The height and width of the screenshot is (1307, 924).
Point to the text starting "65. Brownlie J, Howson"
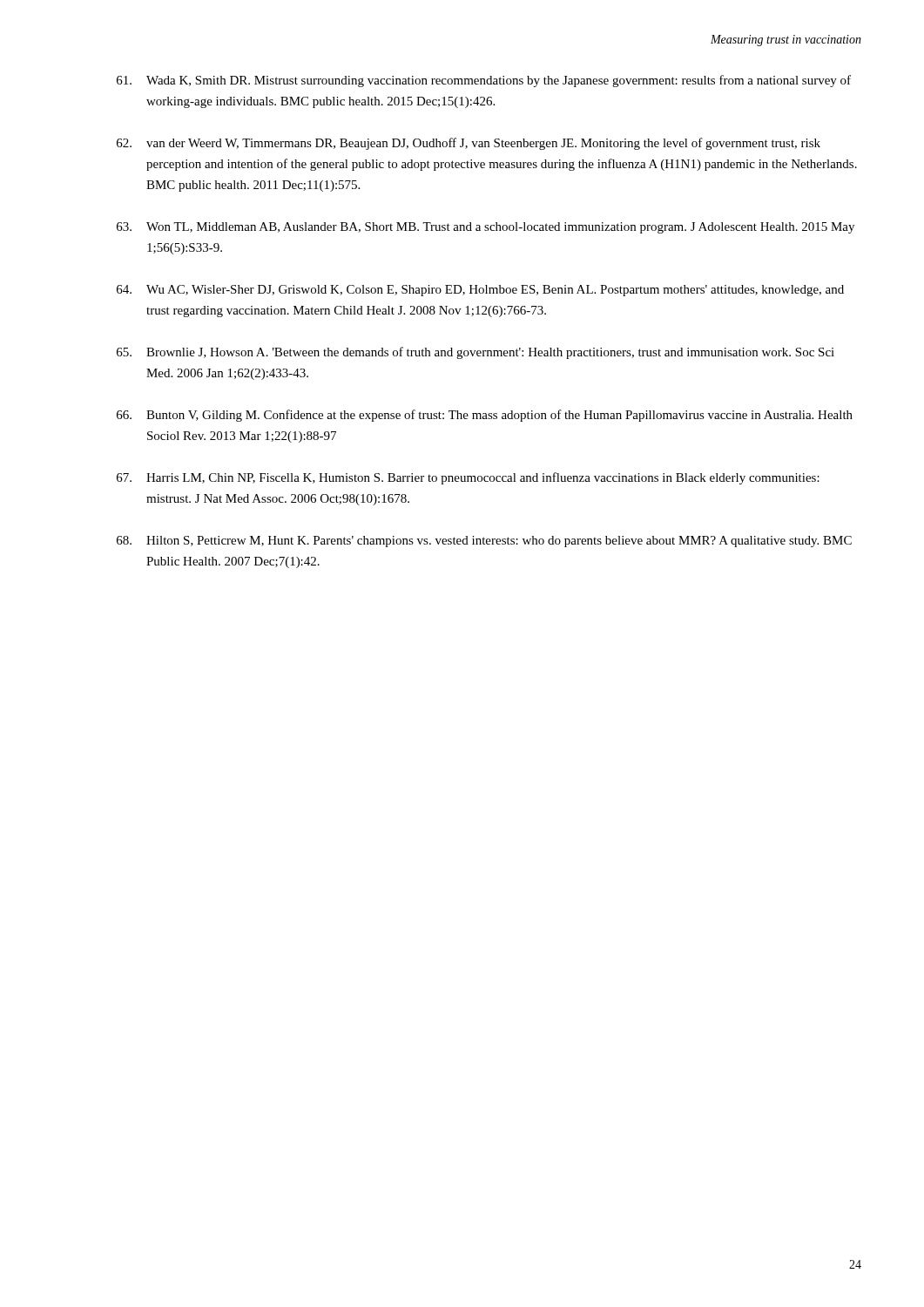click(x=474, y=362)
